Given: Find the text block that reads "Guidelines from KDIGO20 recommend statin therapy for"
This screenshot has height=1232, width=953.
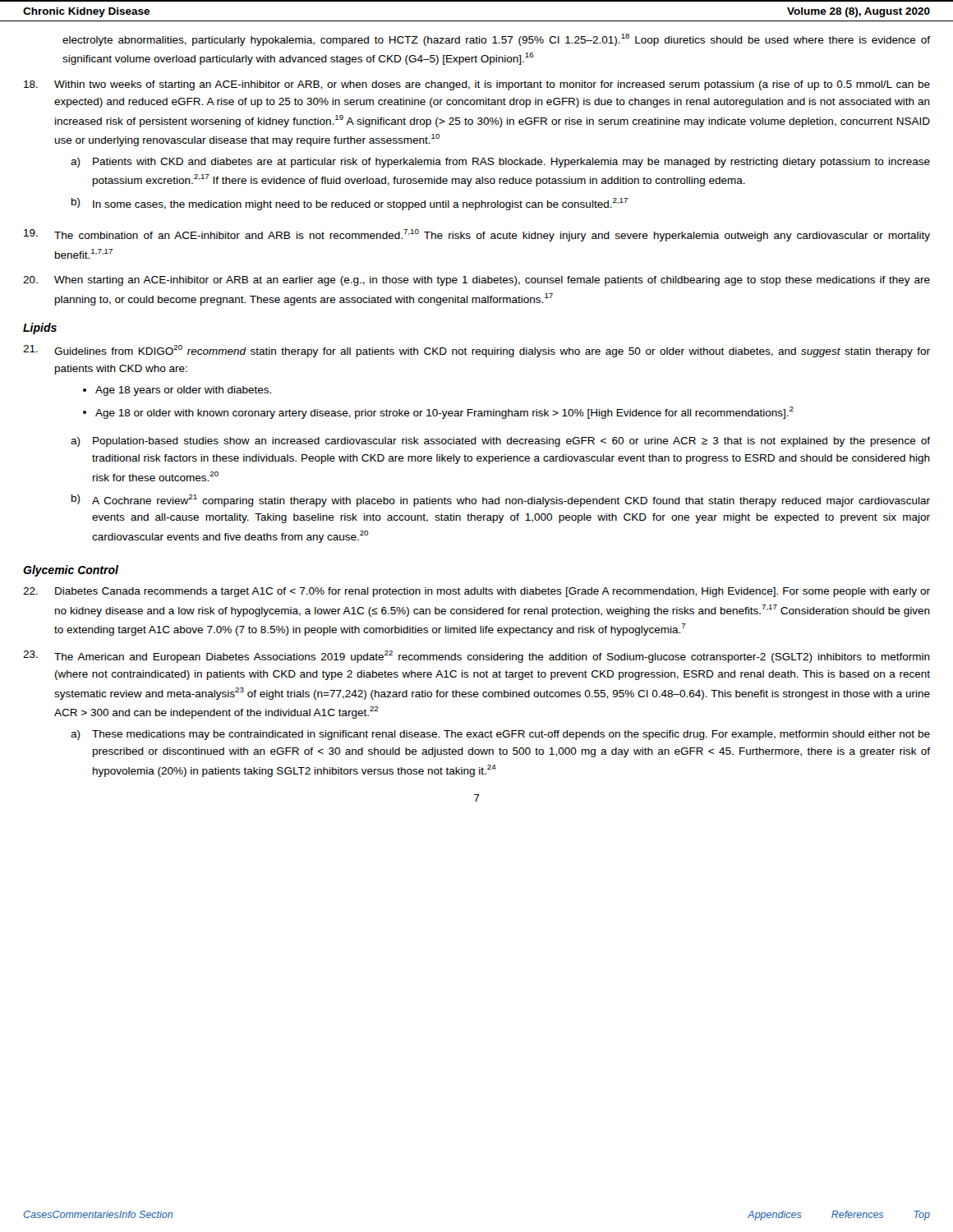Looking at the screenshot, I should (476, 446).
